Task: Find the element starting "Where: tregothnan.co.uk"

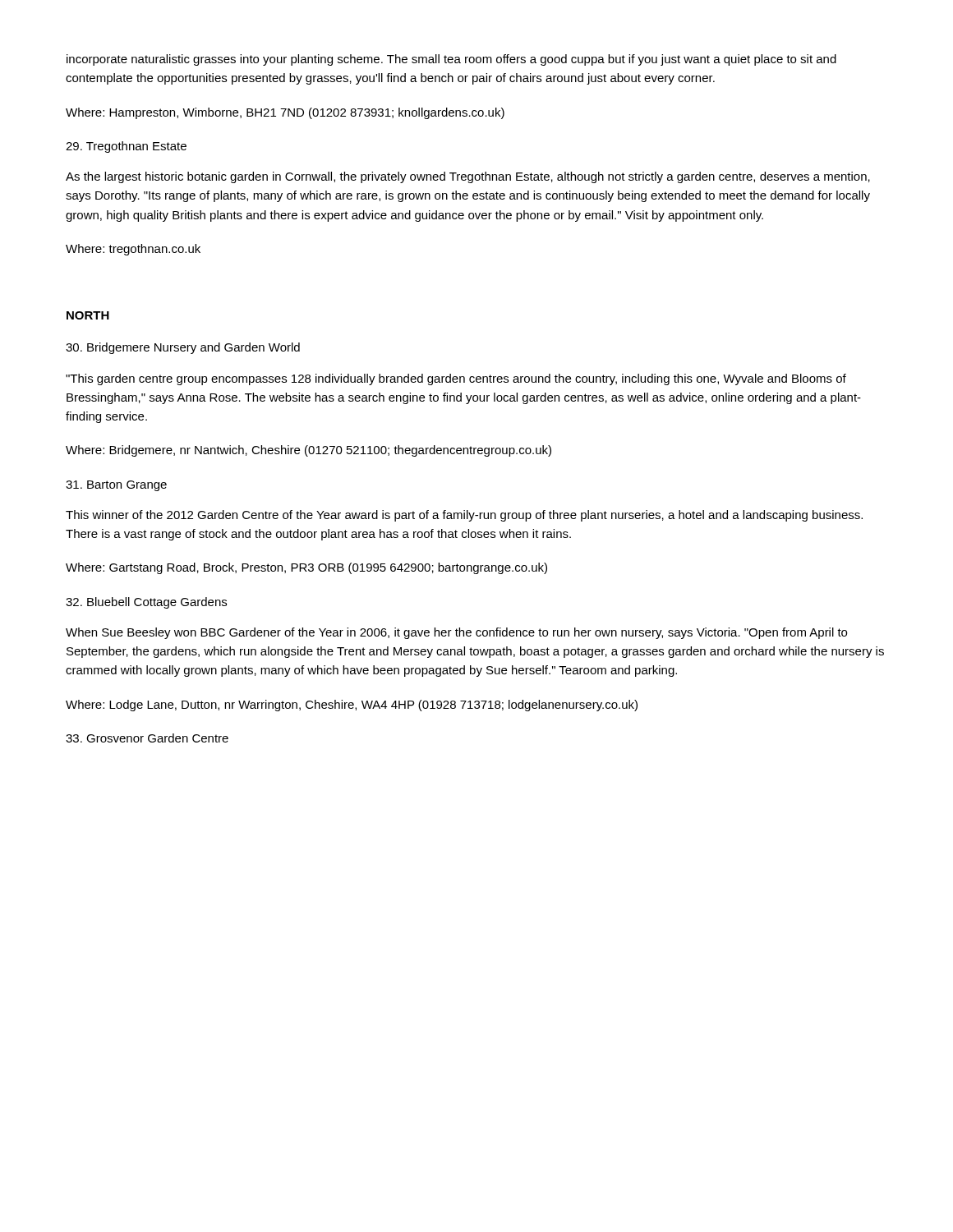Action: point(133,248)
